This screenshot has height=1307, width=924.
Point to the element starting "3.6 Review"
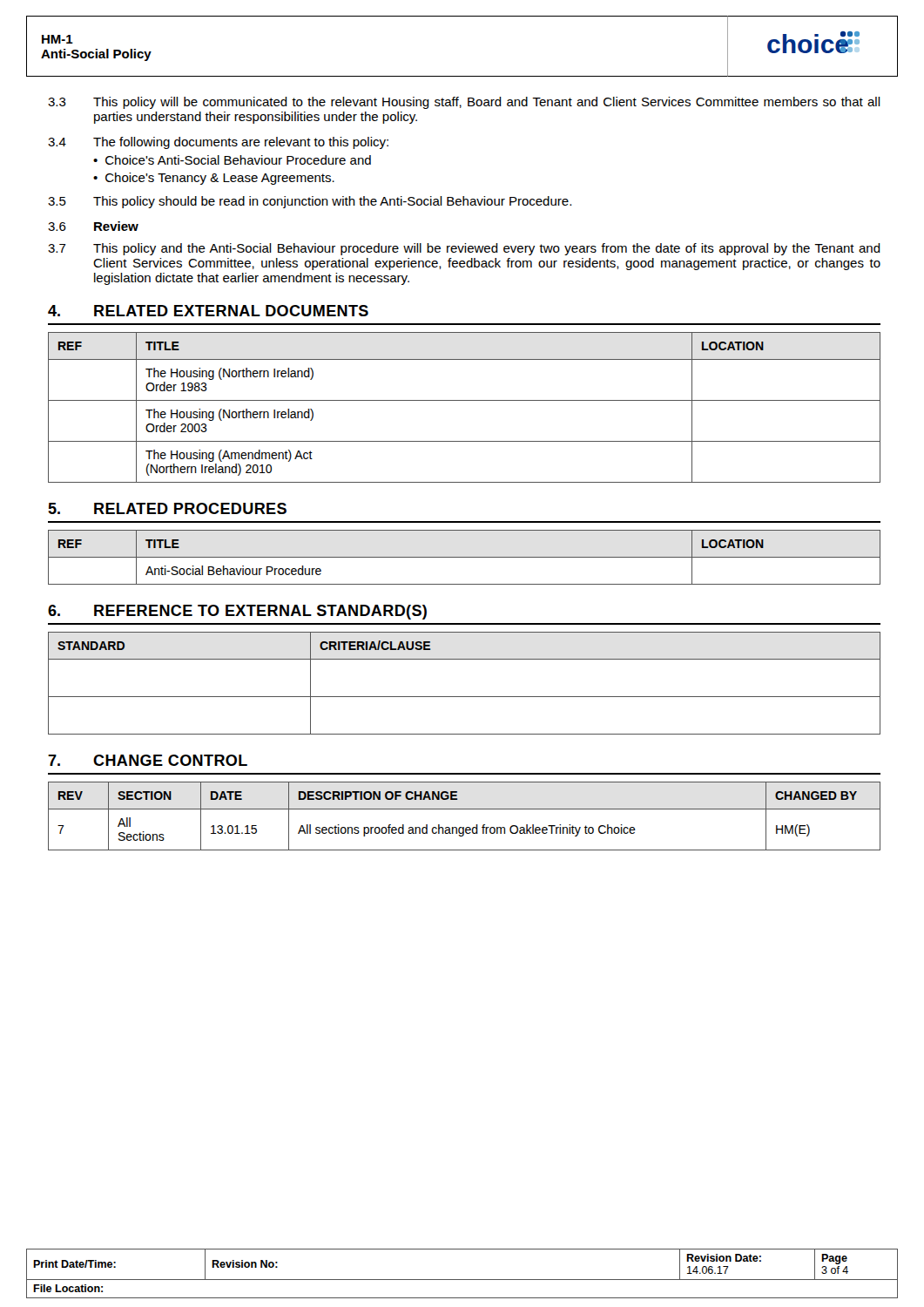tap(93, 226)
